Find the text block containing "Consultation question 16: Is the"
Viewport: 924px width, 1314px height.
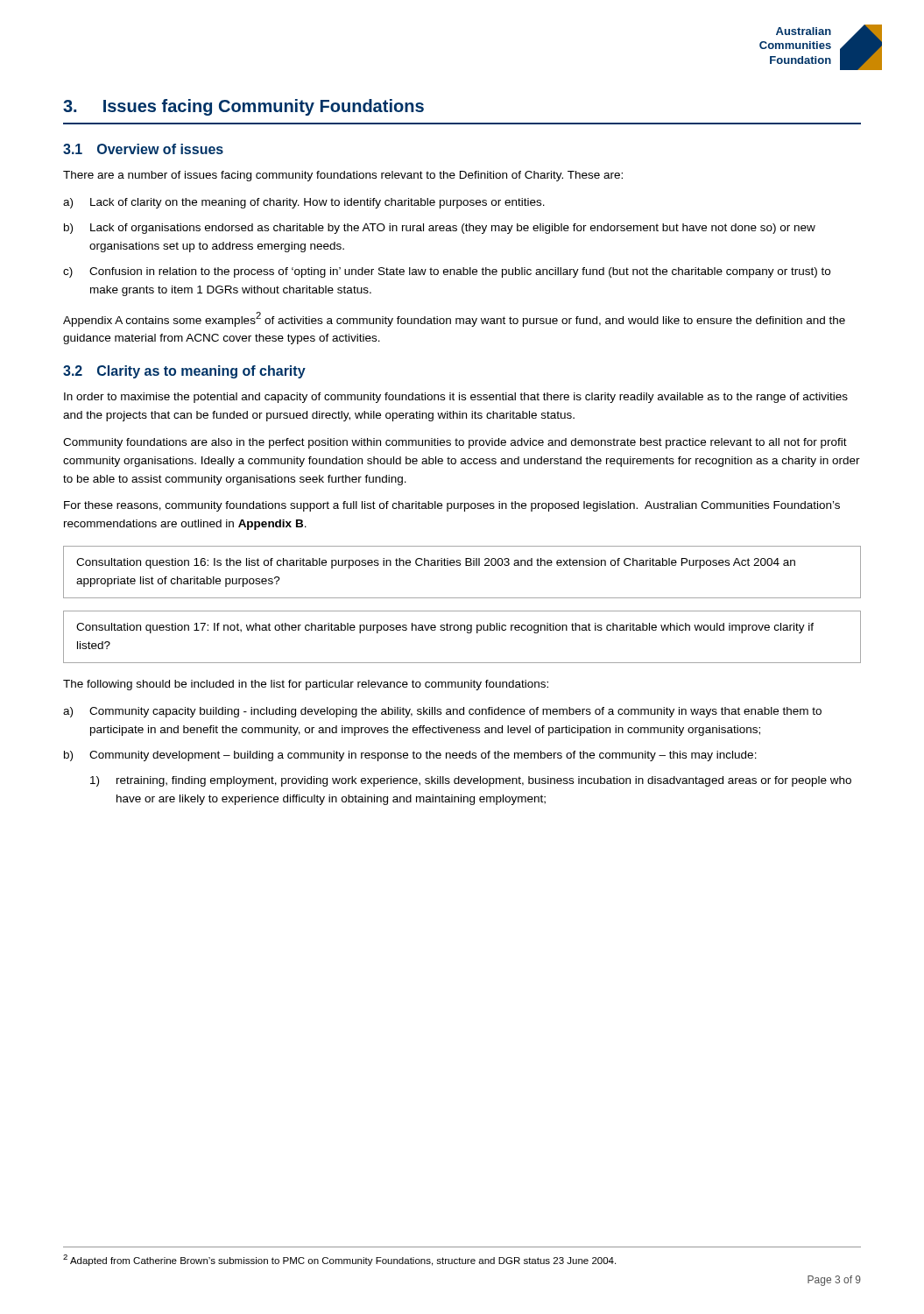pos(436,571)
